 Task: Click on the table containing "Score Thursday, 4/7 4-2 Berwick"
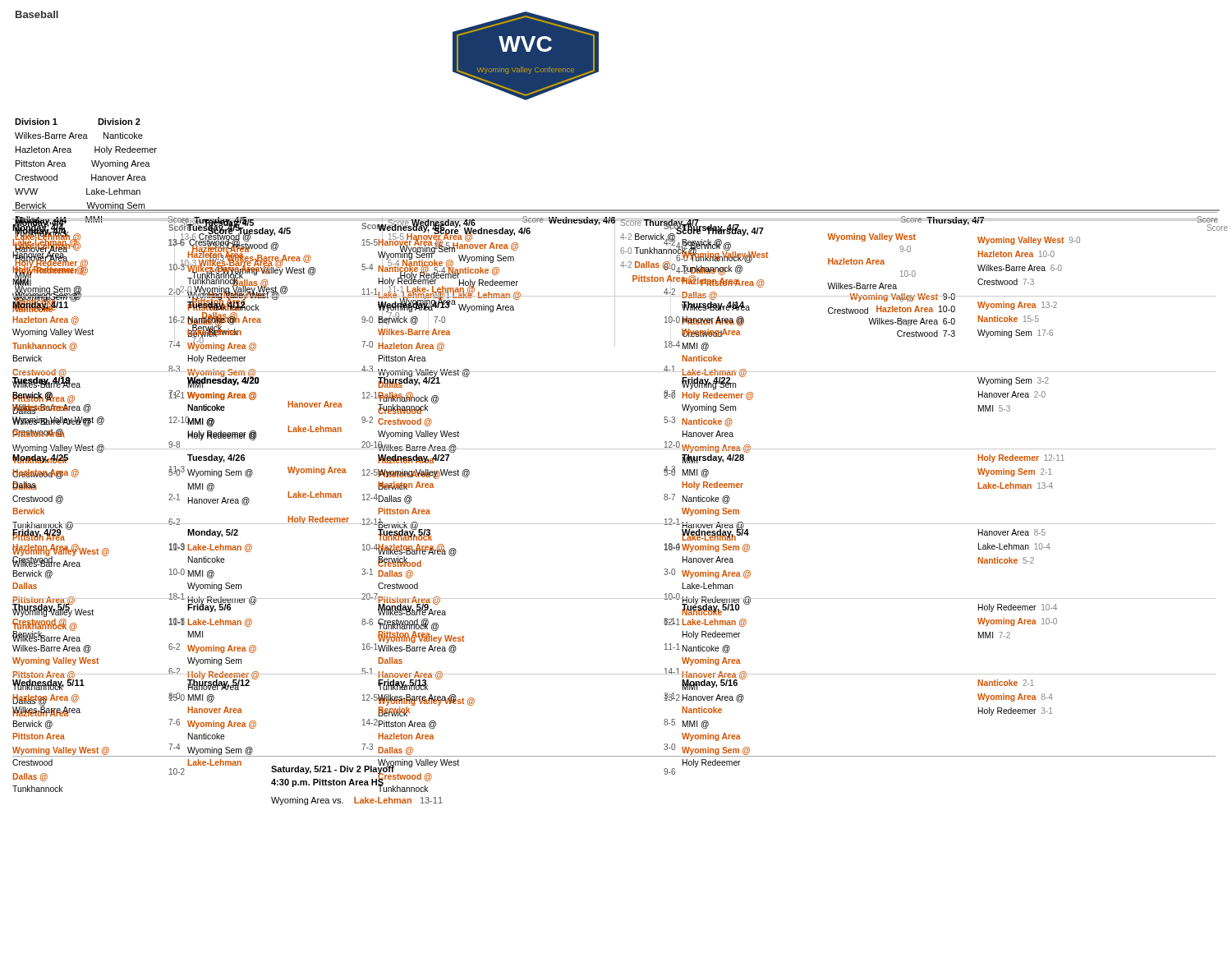[768, 282]
